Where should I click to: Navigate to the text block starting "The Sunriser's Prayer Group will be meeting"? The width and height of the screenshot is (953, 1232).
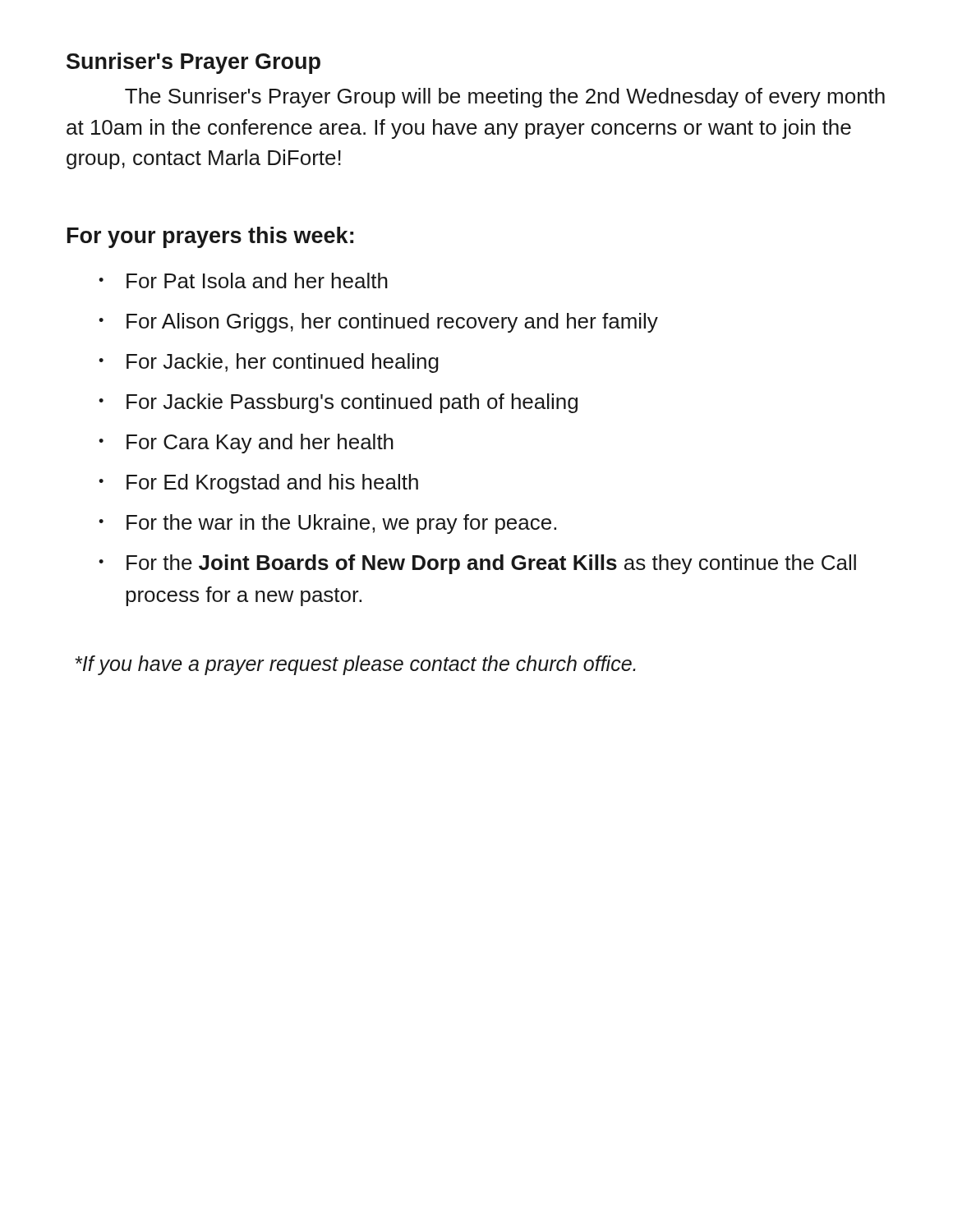(x=476, y=127)
